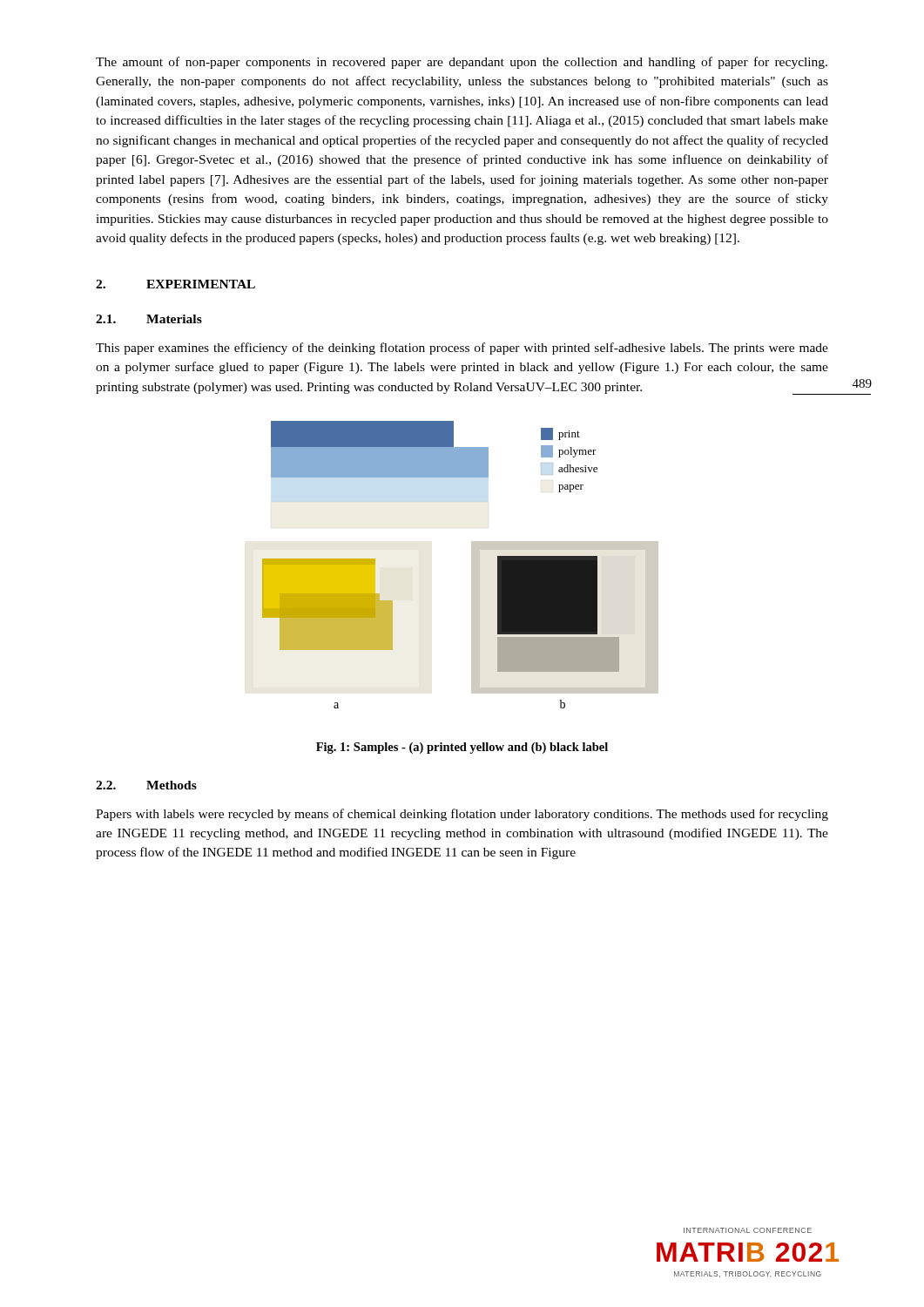Point to "2. EXPERIMENTAL"

click(x=176, y=284)
